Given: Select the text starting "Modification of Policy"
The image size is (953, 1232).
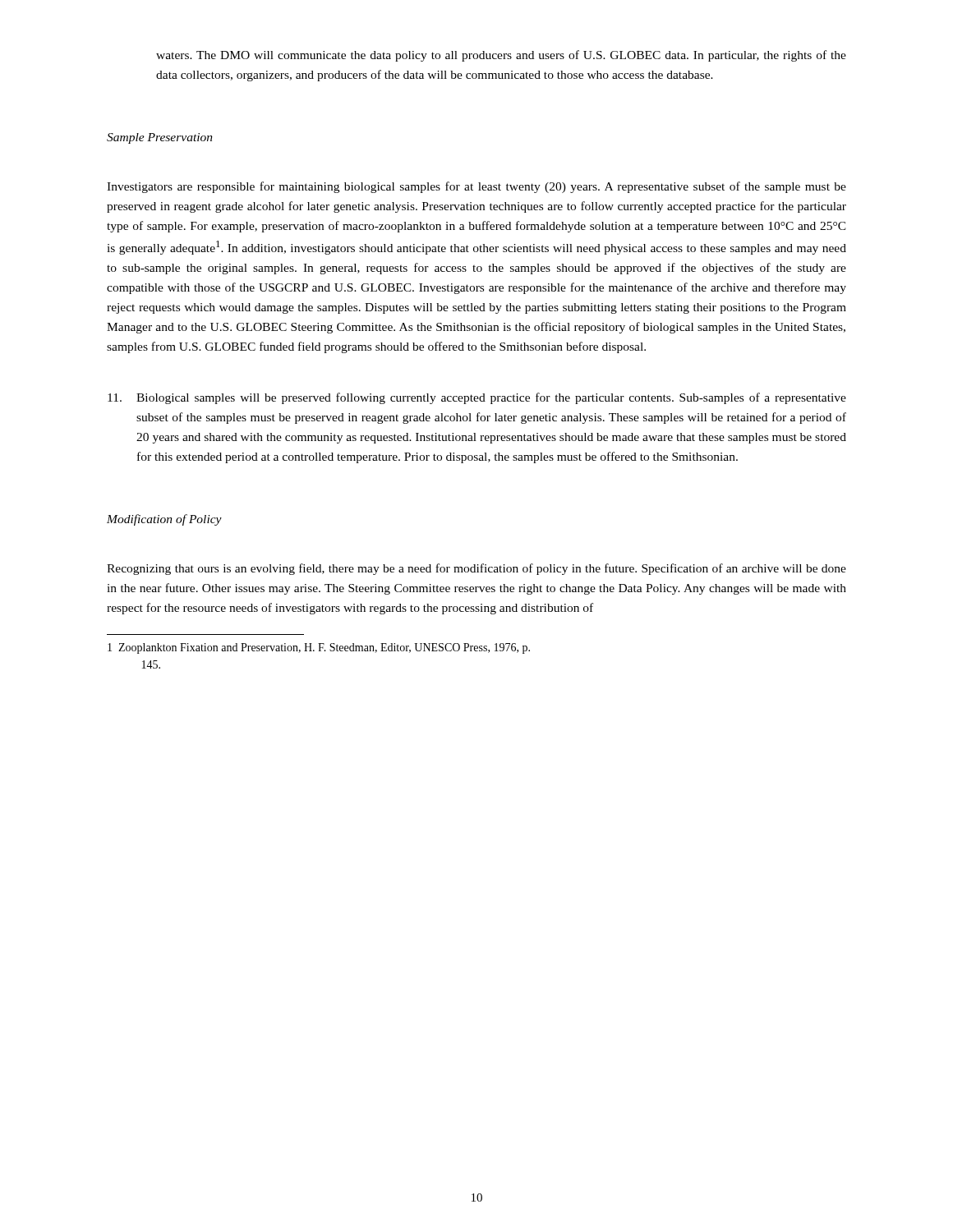Looking at the screenshot, I should [x=164, y=519].
